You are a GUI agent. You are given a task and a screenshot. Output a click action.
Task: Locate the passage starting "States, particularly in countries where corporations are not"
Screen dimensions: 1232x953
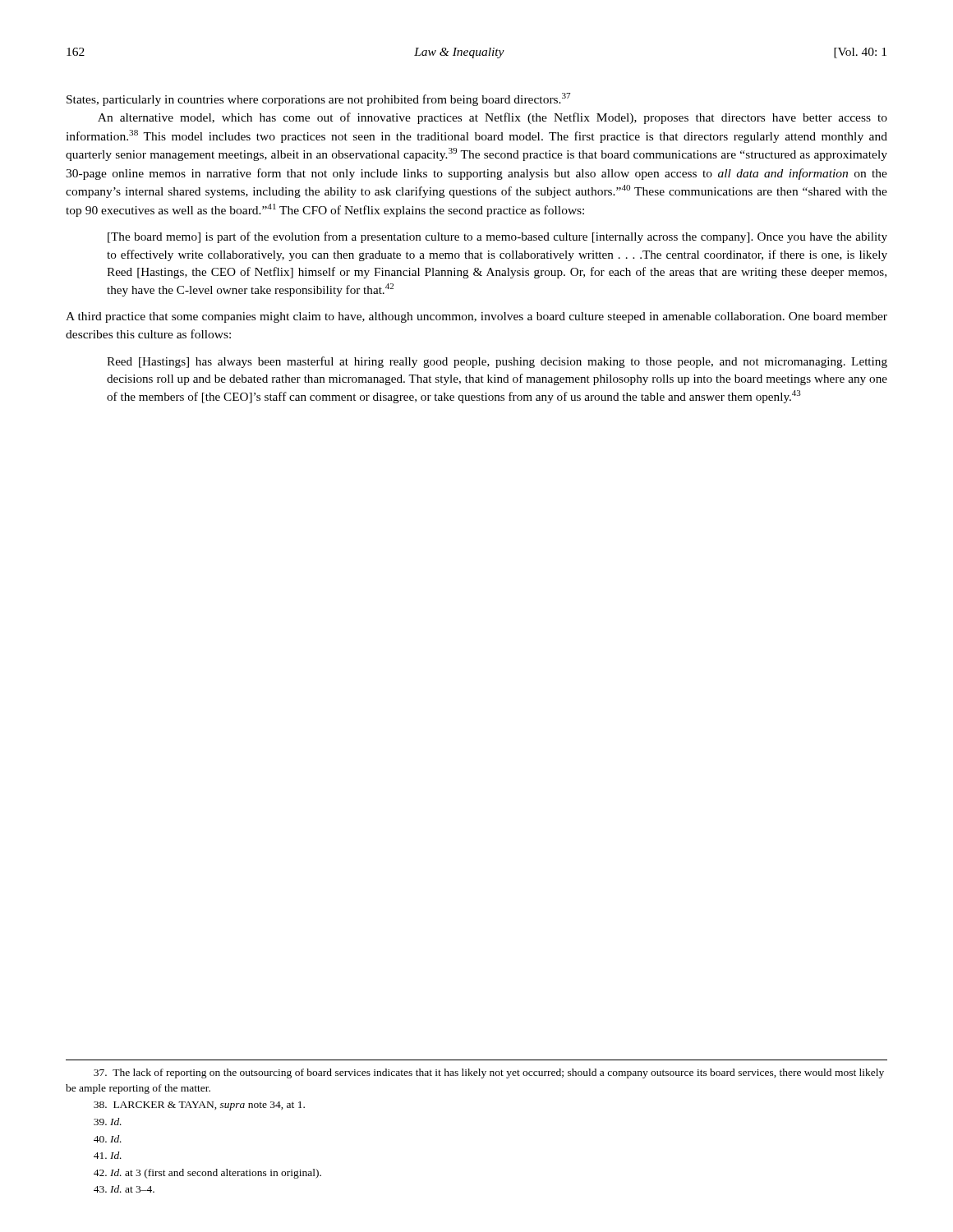pyautogui.click(x=476, y=100)
